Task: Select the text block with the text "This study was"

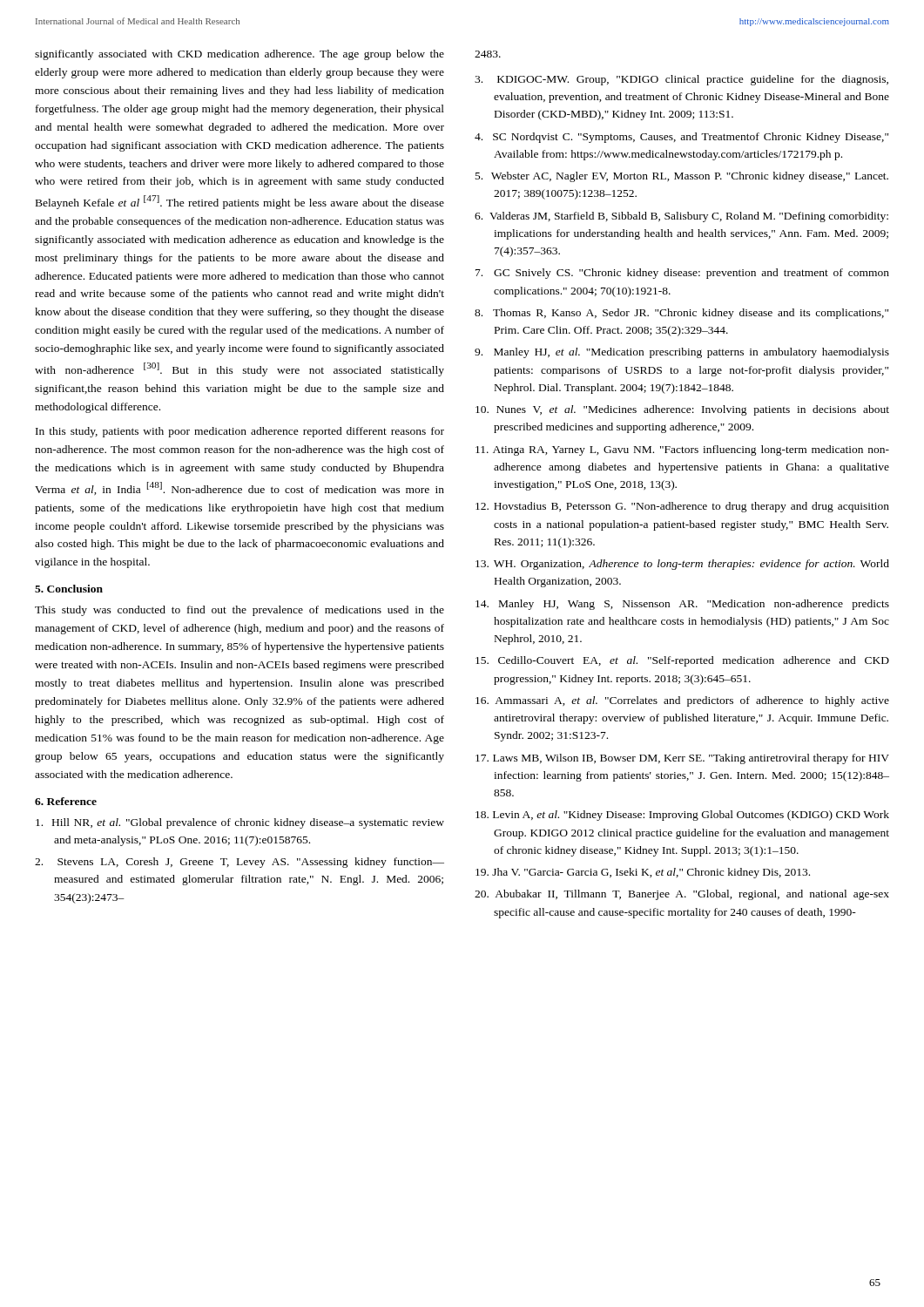Action: [x=240, y=692]
